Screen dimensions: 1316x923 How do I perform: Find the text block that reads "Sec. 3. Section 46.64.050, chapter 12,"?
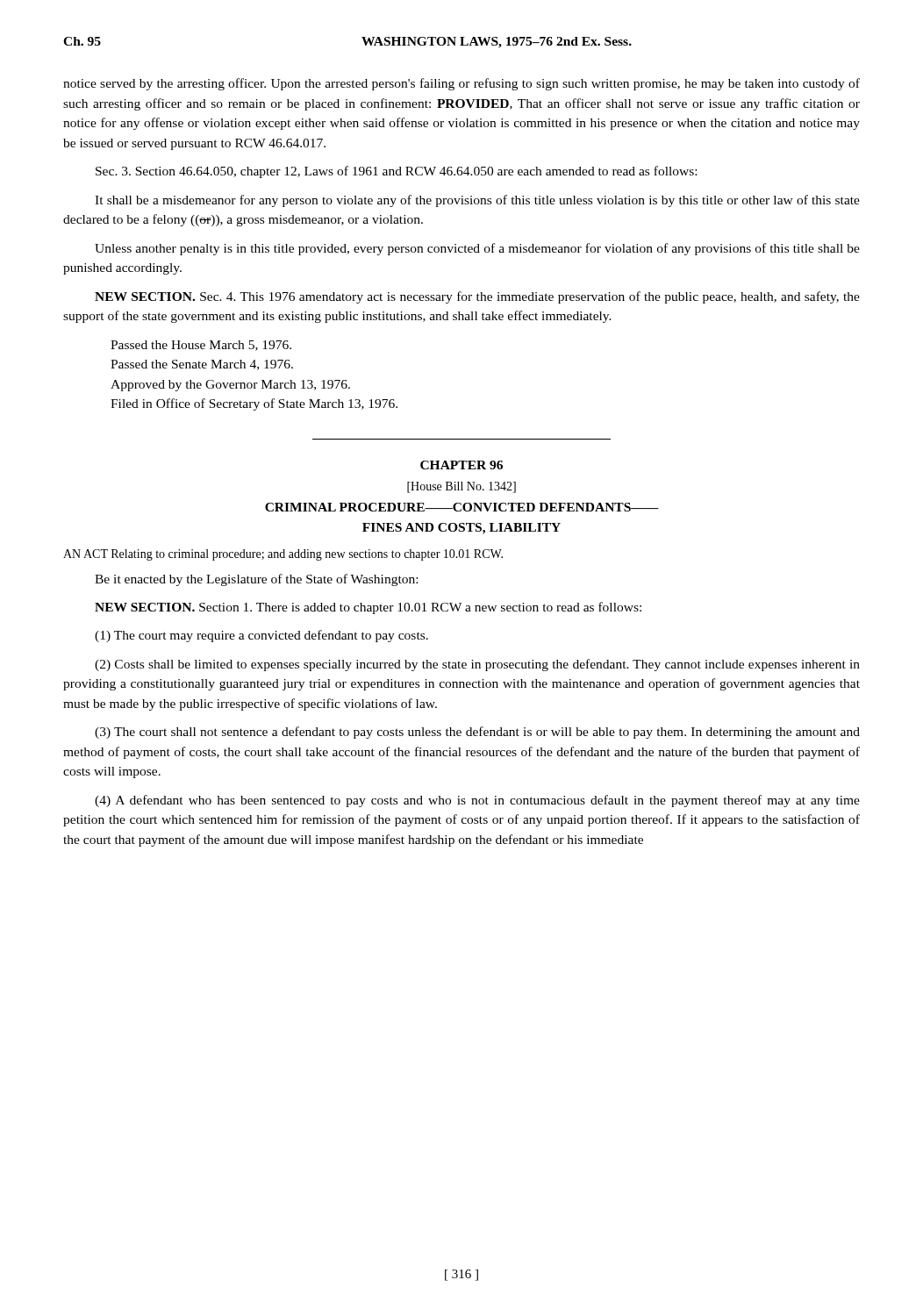(396, 171)
